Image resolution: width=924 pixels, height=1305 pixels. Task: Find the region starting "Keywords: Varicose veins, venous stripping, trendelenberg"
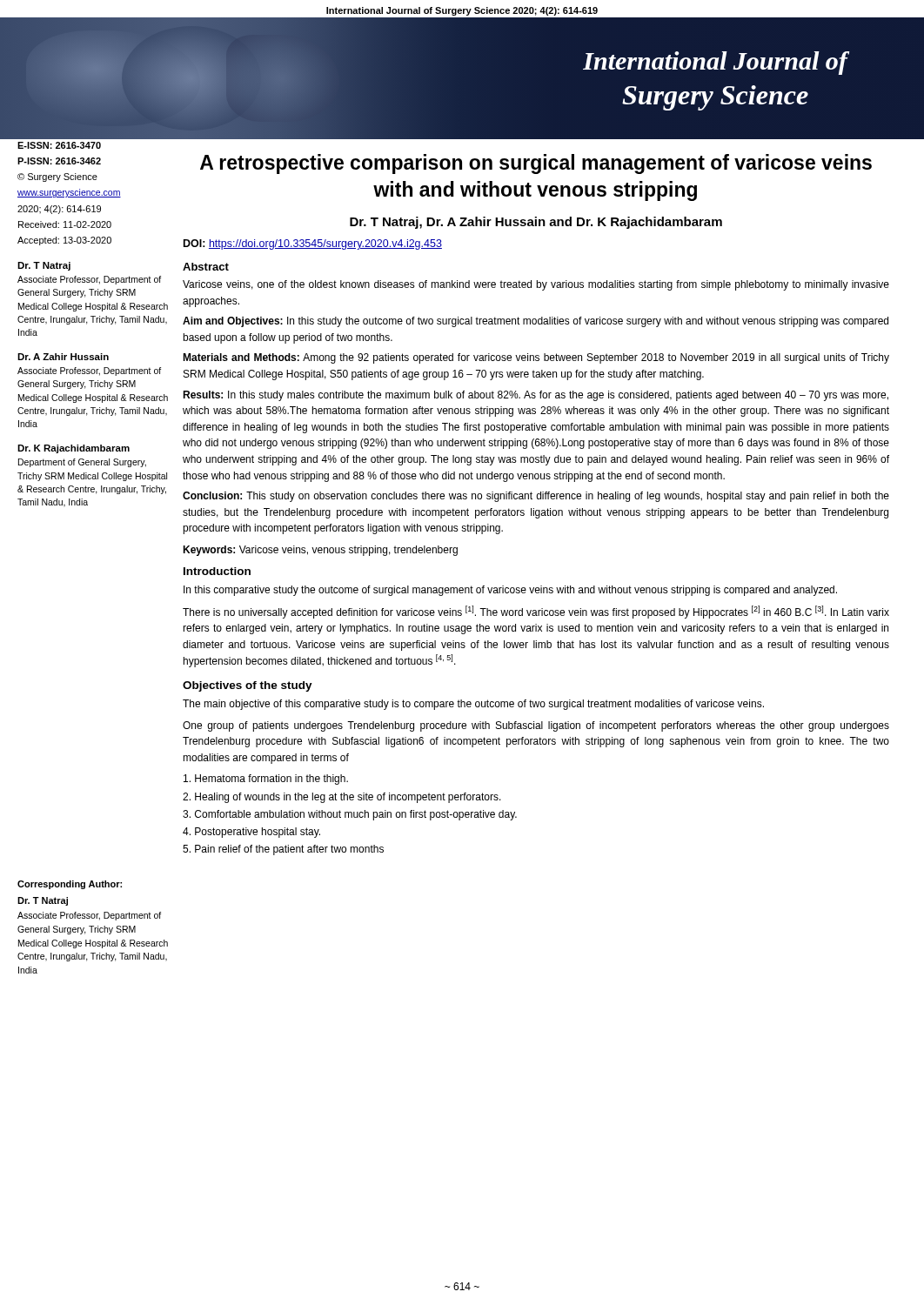(x=320, y=550)
